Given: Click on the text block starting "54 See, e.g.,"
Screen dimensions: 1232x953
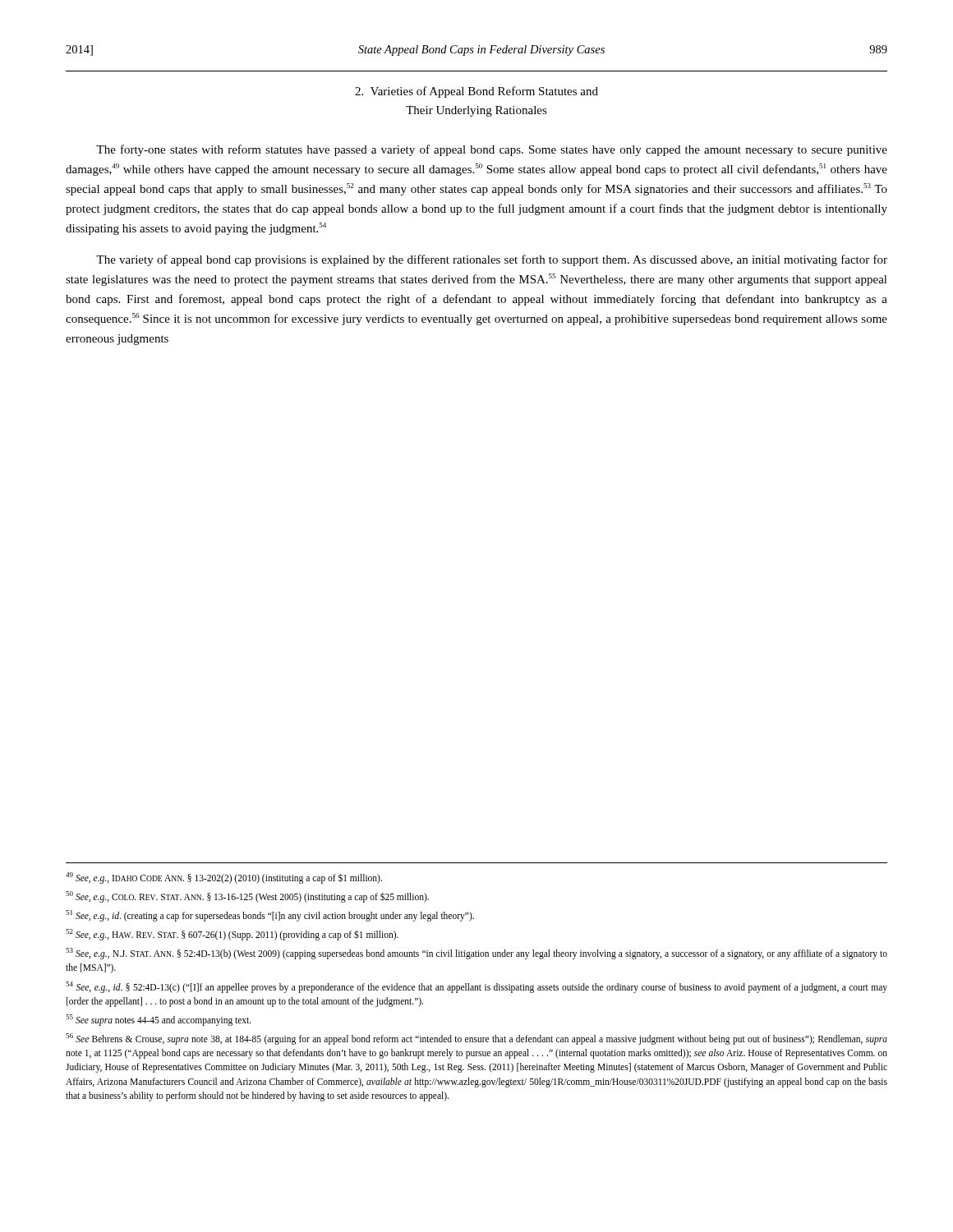Looking at the screenshot, I should [x=476, y=993].
